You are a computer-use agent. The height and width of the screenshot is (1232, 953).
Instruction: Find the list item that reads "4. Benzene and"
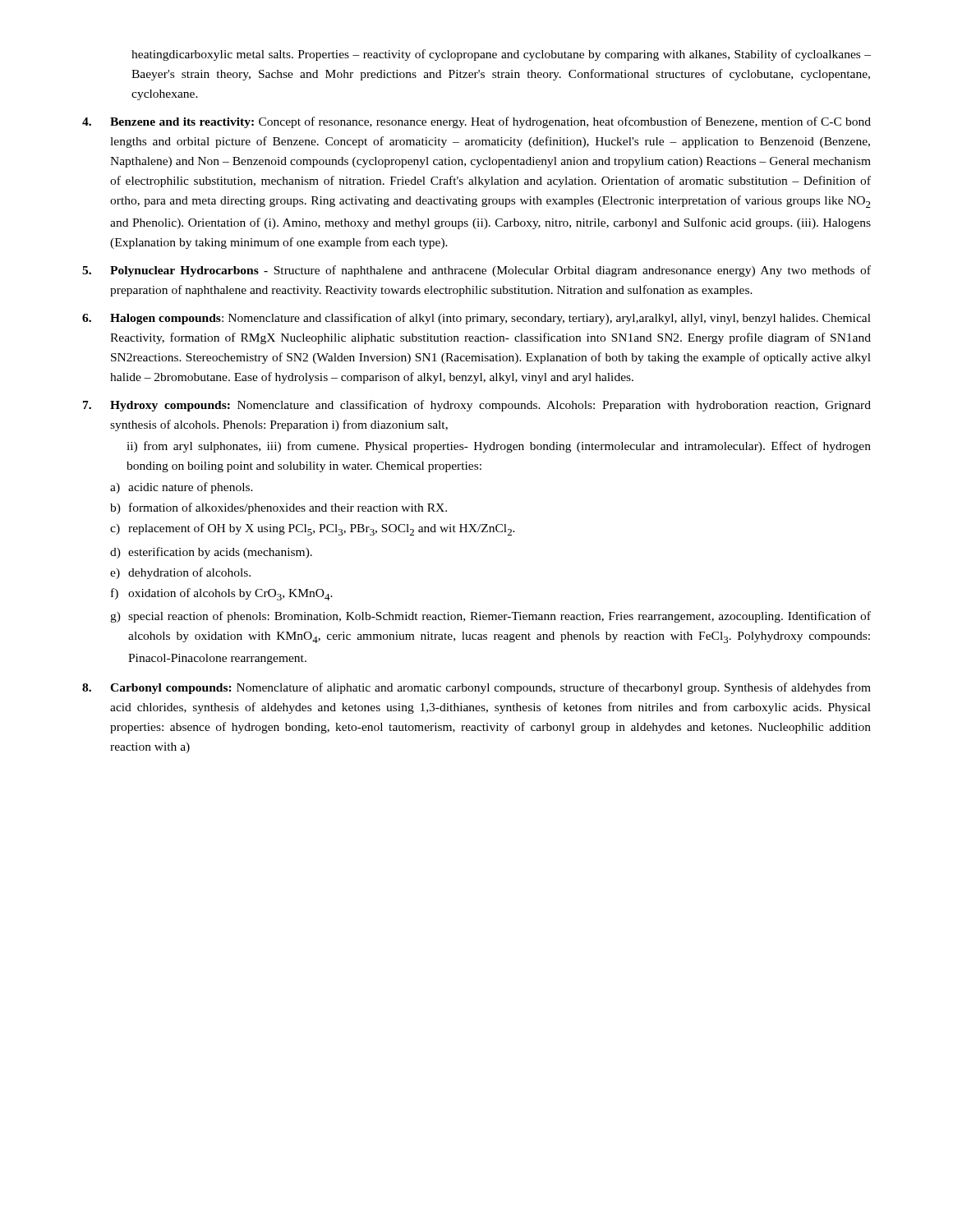click(476, 182)
